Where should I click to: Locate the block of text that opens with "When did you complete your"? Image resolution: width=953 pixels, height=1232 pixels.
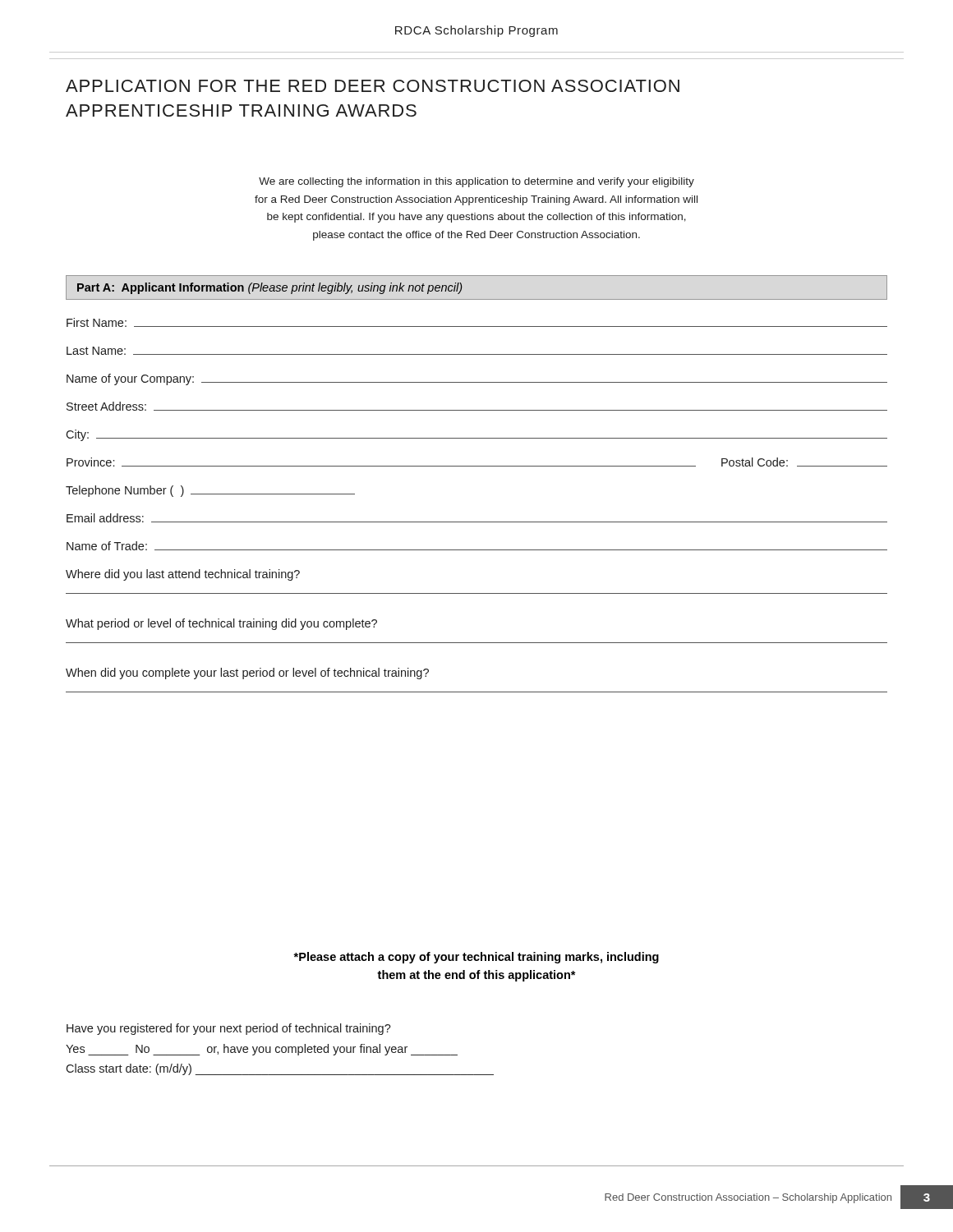click(x=247, y=673)
